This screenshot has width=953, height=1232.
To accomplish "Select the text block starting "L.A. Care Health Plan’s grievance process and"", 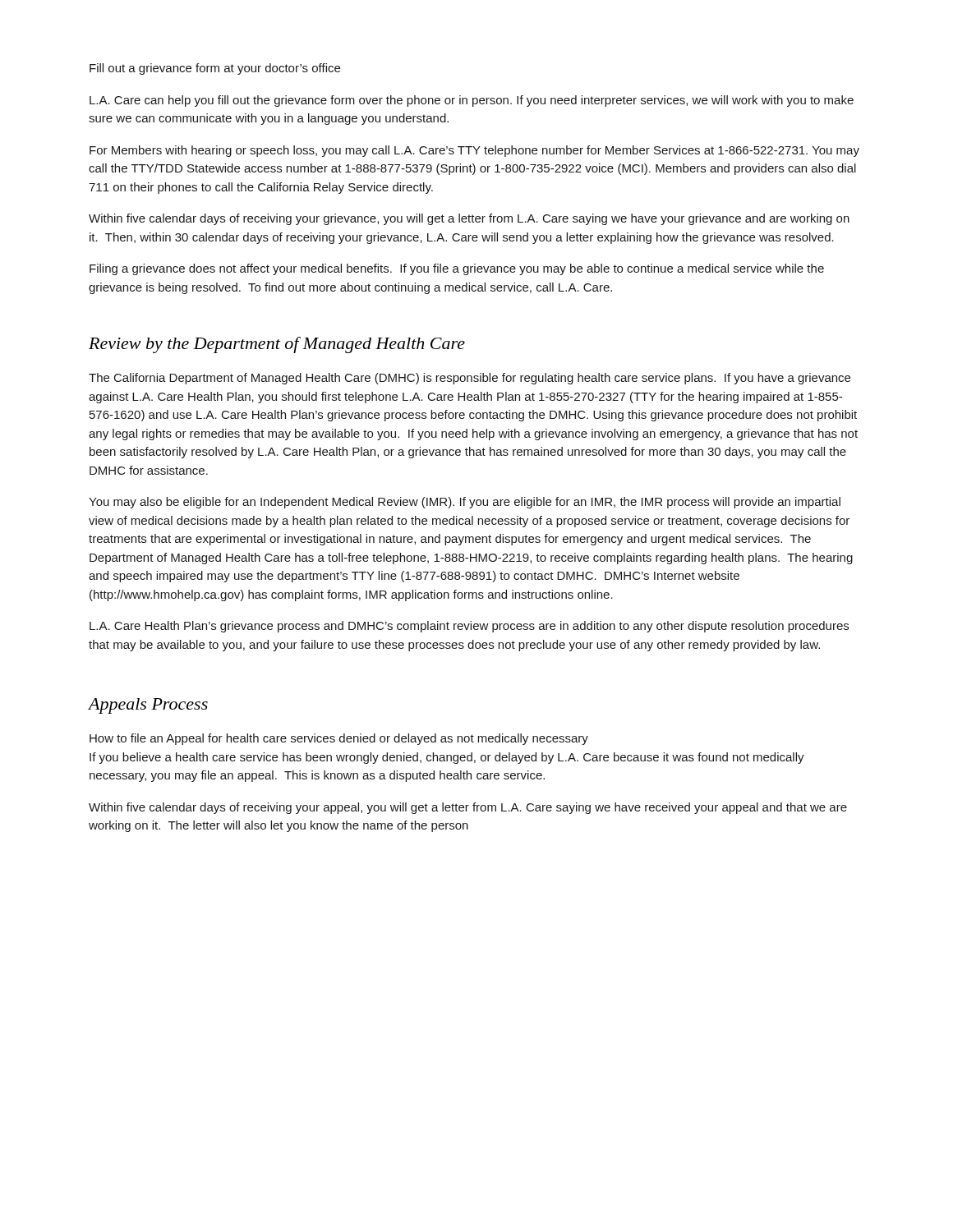I will [x=469, y=635].
